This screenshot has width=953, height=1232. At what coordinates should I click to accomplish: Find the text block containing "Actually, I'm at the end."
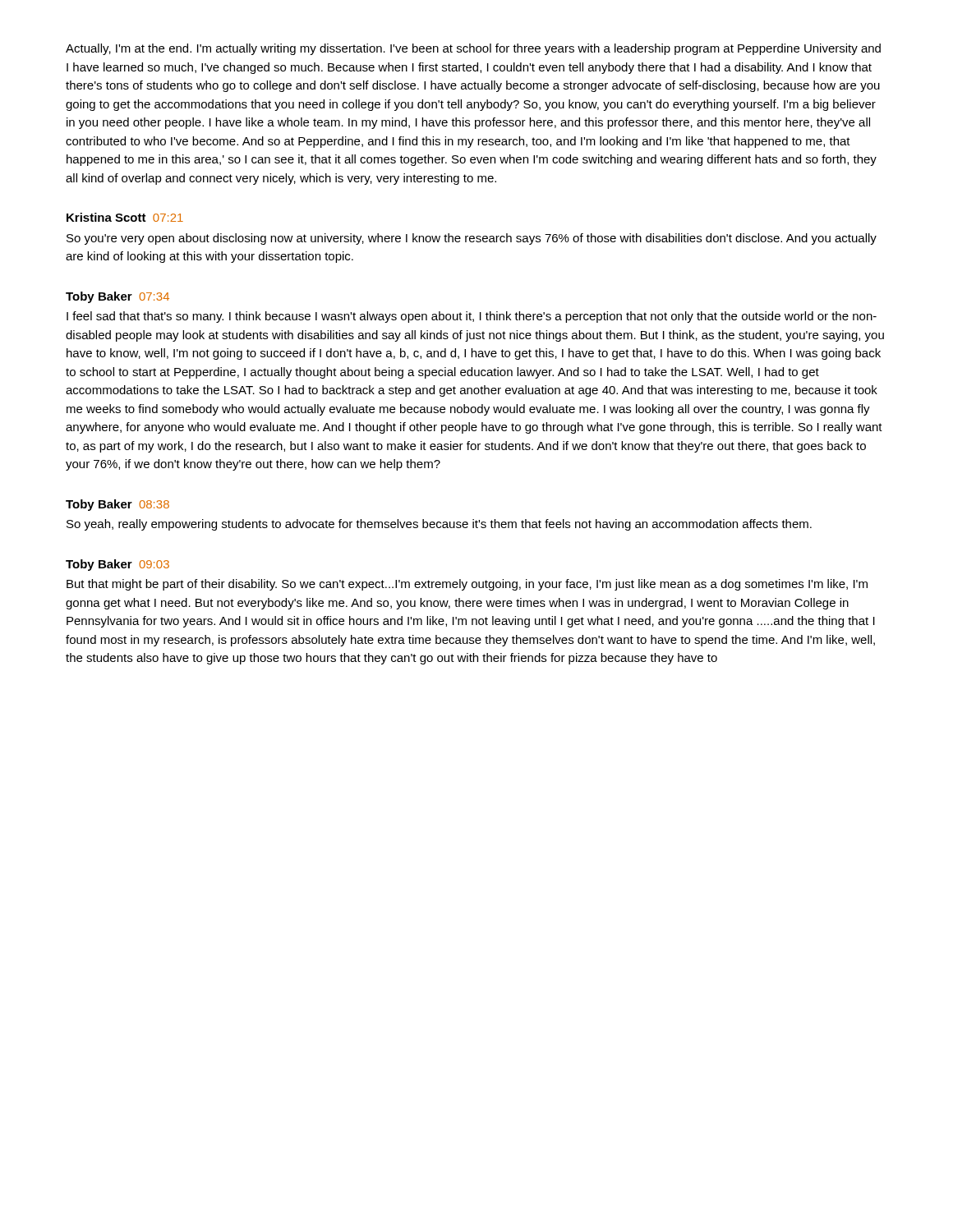pyautogui.click(x=476, y=113)
